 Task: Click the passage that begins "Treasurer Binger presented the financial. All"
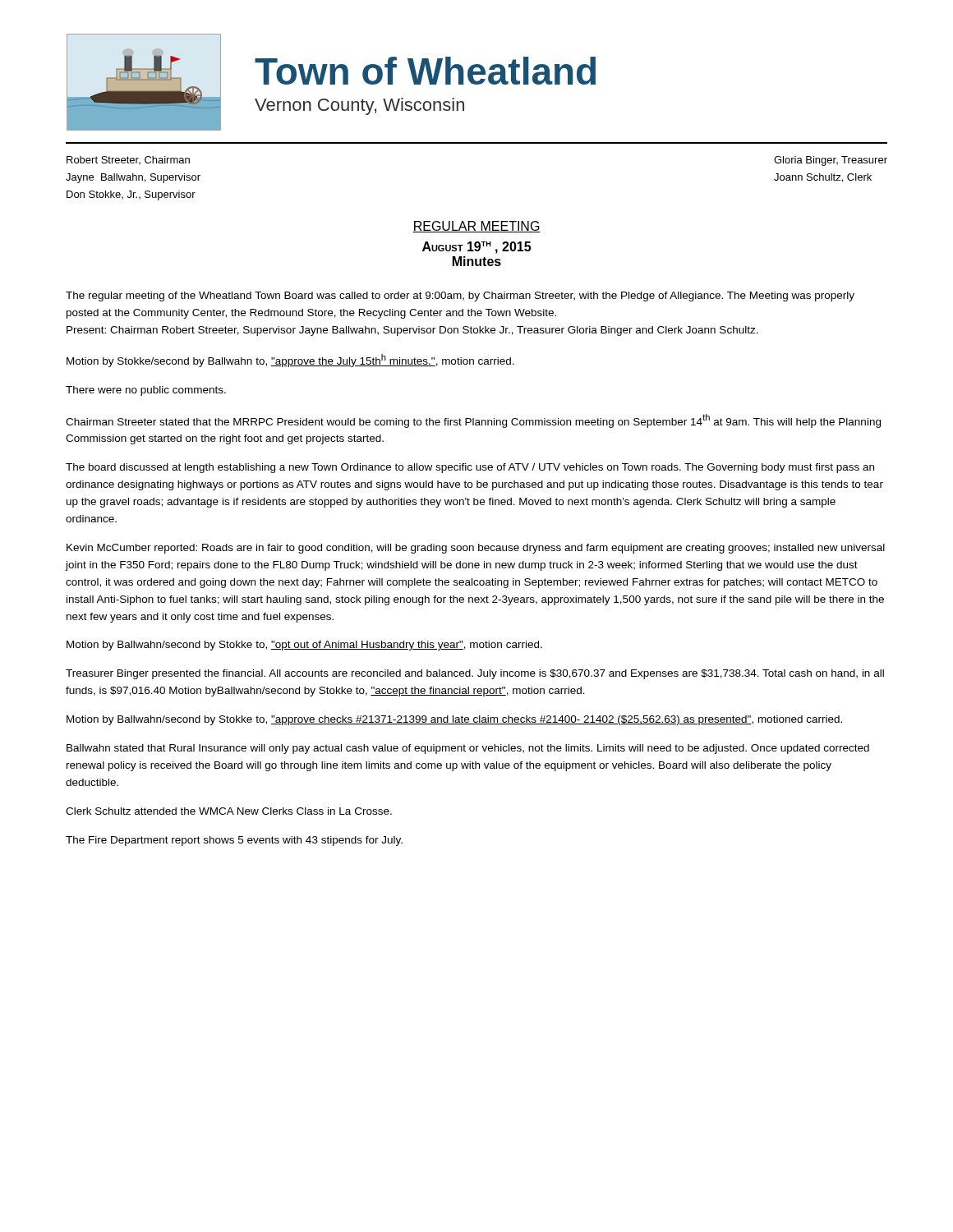pos(475,682)
